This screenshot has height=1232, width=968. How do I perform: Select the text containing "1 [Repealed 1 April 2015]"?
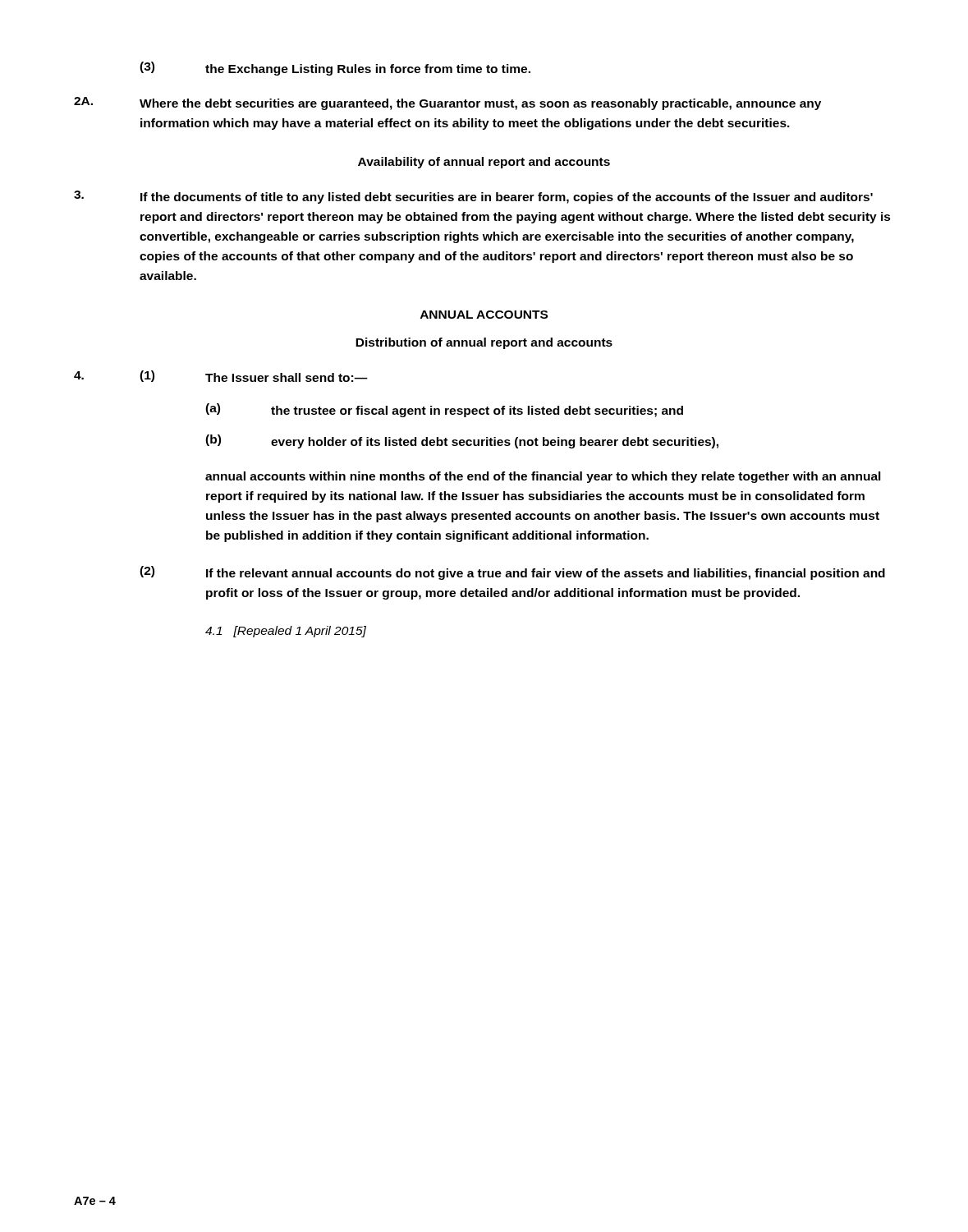pos(286,631)
